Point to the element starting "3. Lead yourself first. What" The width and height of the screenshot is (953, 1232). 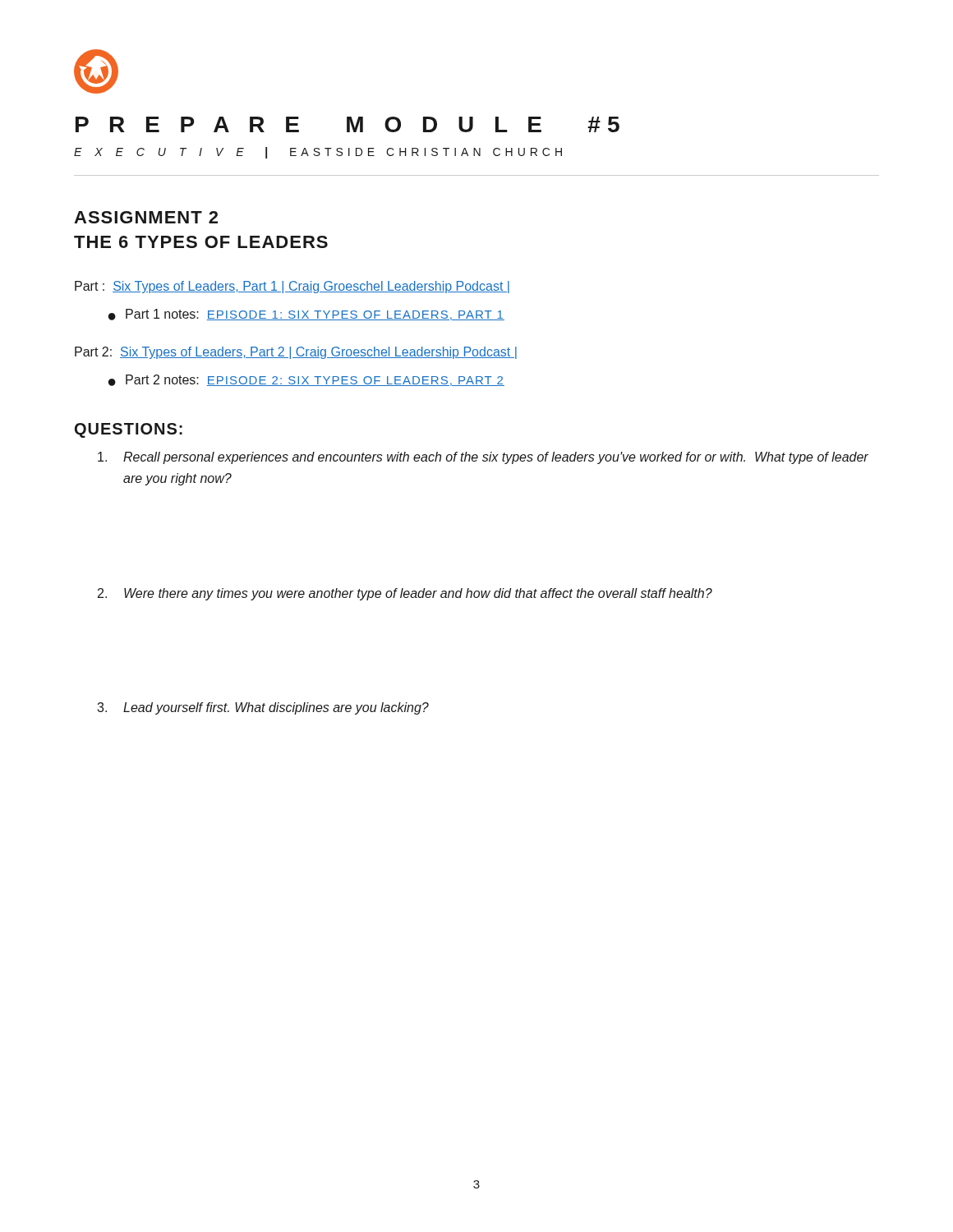[263, 708]
